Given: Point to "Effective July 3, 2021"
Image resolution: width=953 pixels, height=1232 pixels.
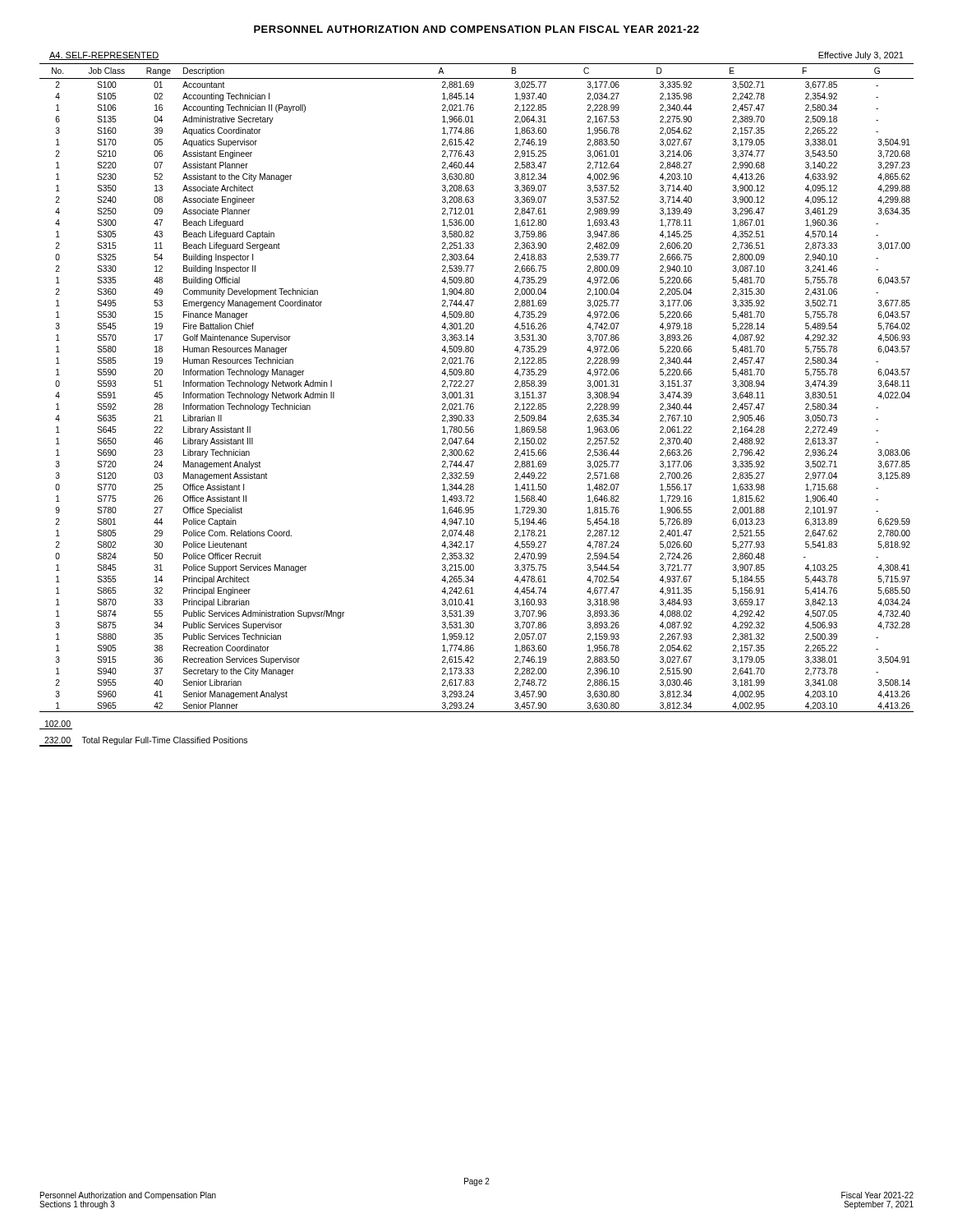Looking at the screenshot, I should [x=861, y=55].
